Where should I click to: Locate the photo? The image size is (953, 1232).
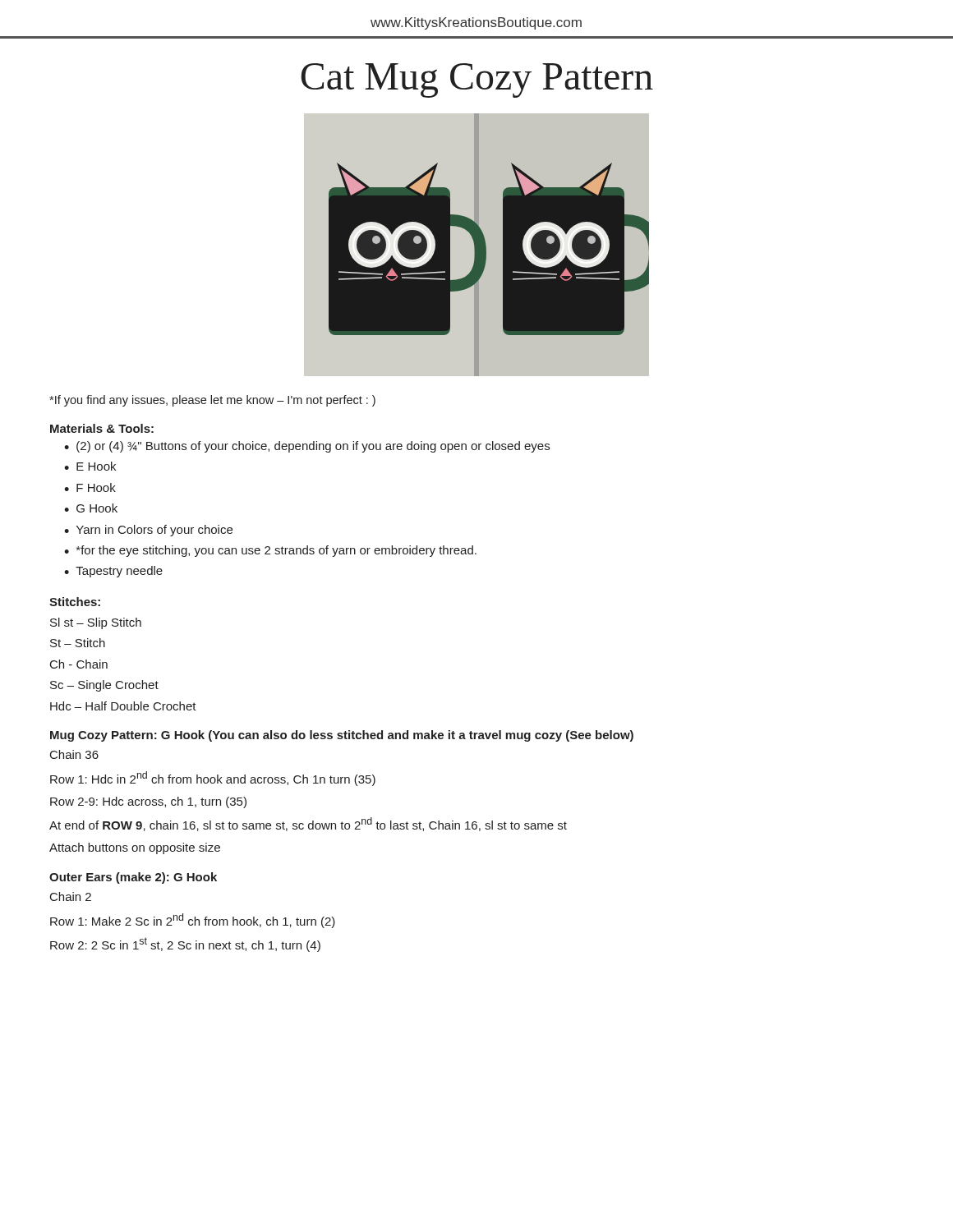point(476,246)
